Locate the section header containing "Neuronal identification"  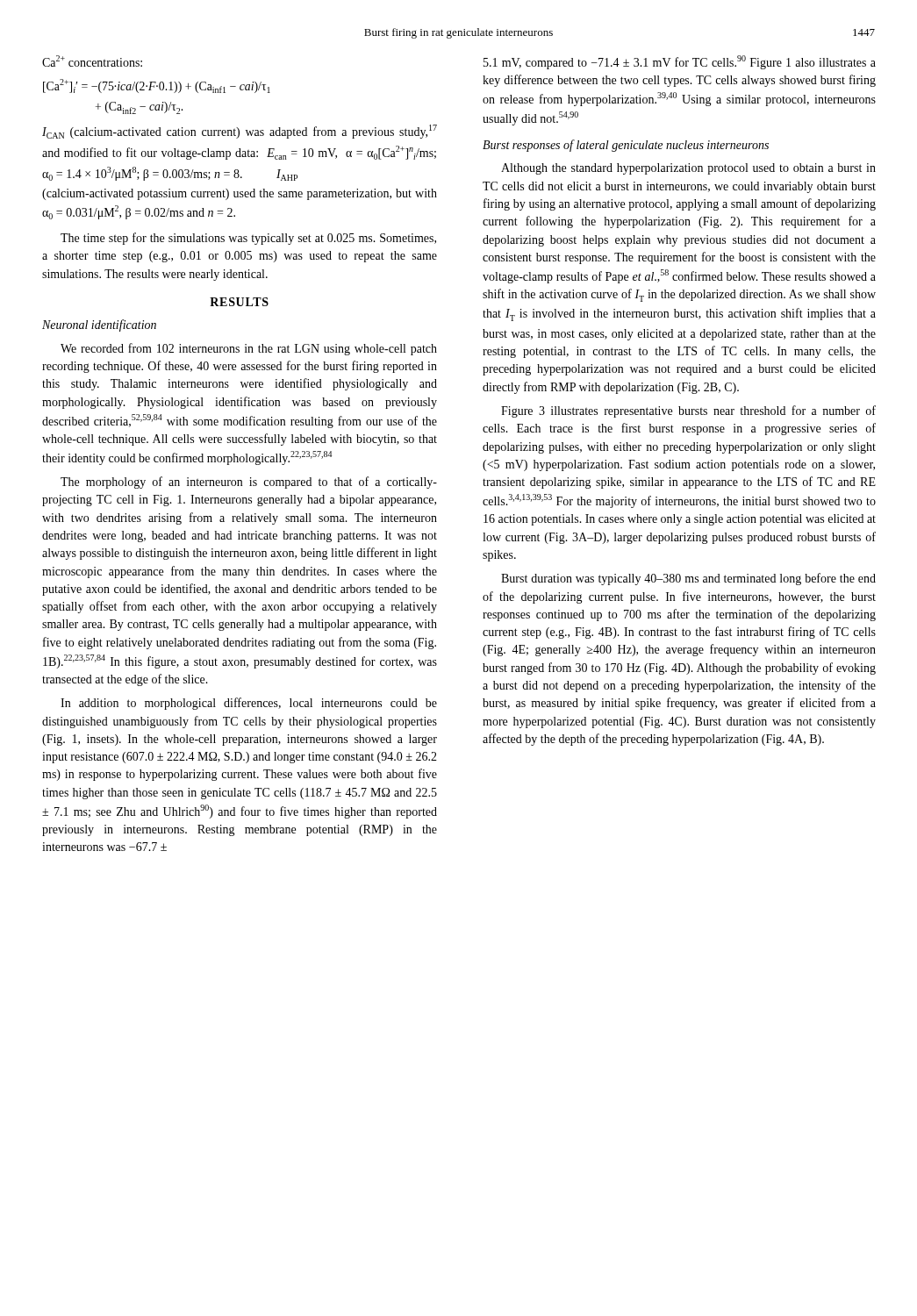(99, 325)
